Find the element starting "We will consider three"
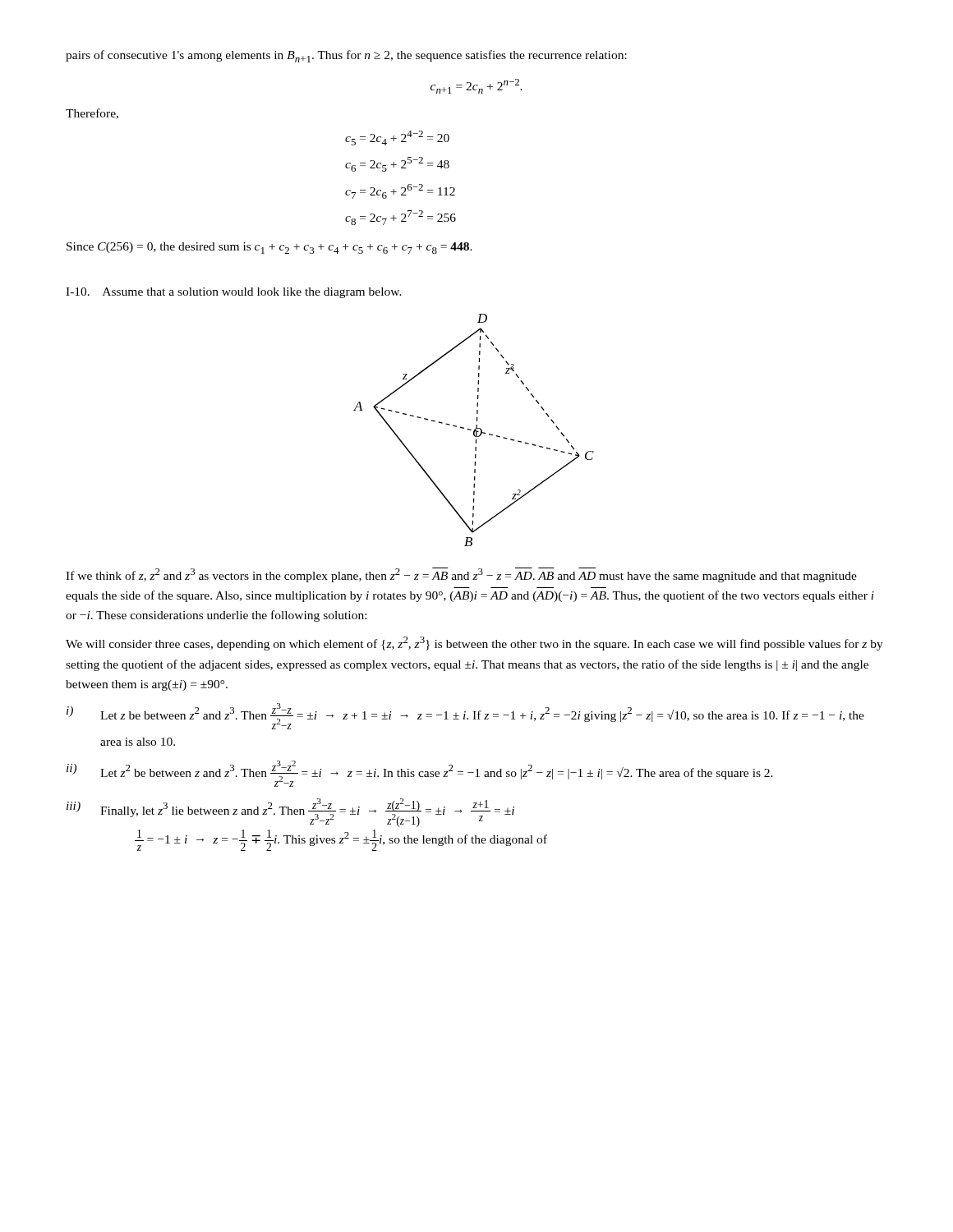The width and height of the screenshot is (953, 1232). [x=474, y=662]
